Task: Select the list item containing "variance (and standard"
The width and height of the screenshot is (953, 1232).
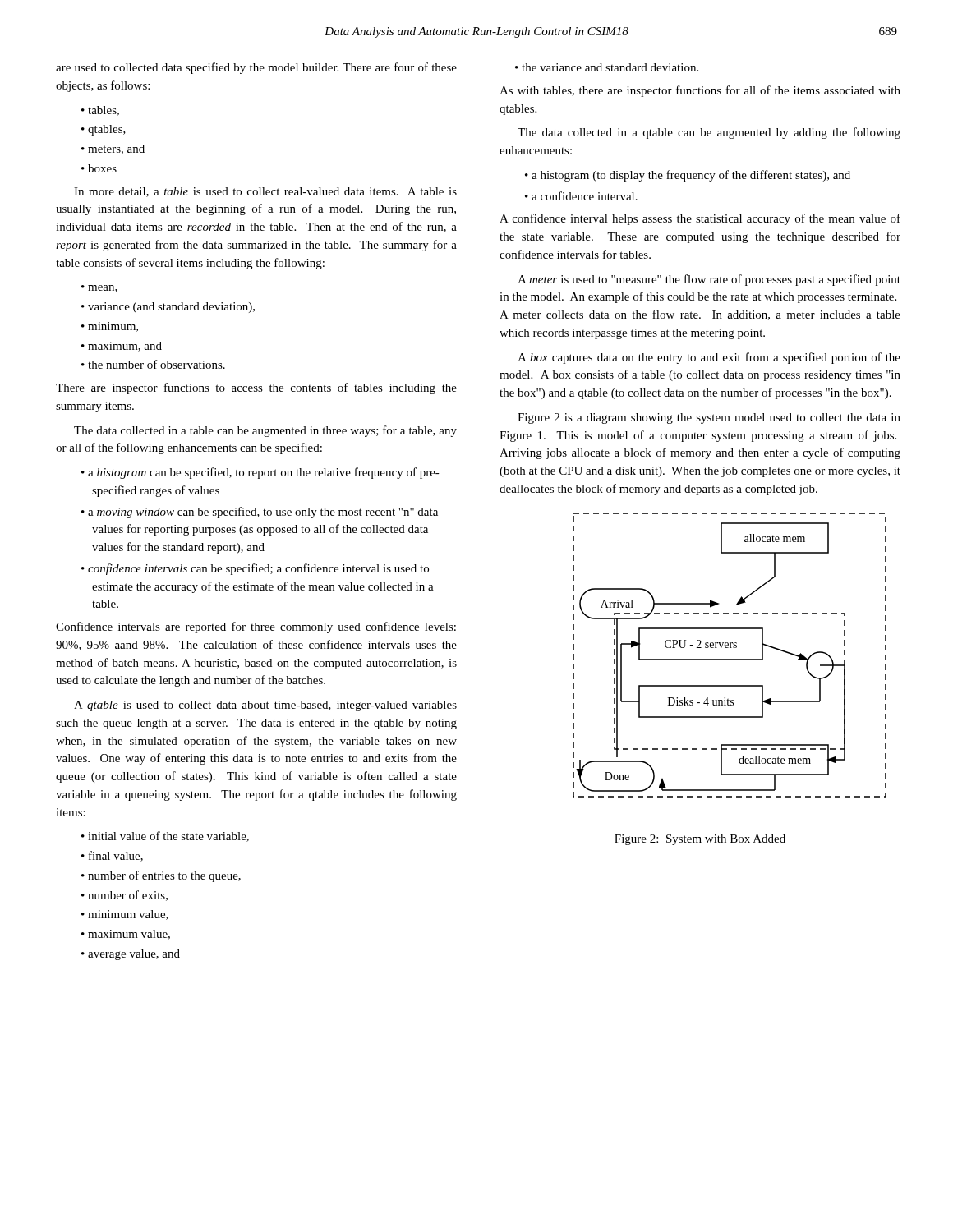Action: [172, 306]
